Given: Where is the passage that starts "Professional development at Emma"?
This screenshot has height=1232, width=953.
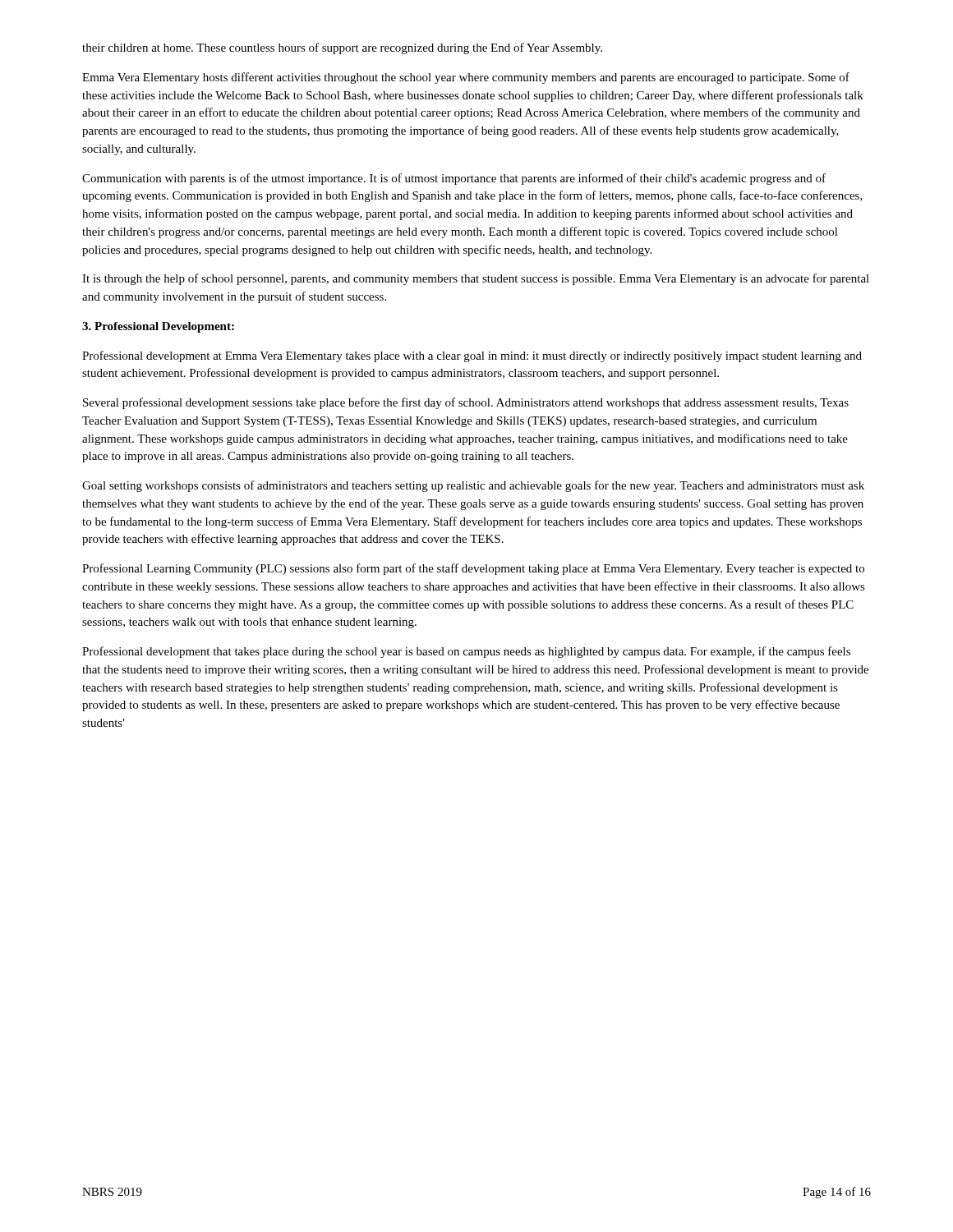Looking at the screenshot, I should (x=472, y=364).
